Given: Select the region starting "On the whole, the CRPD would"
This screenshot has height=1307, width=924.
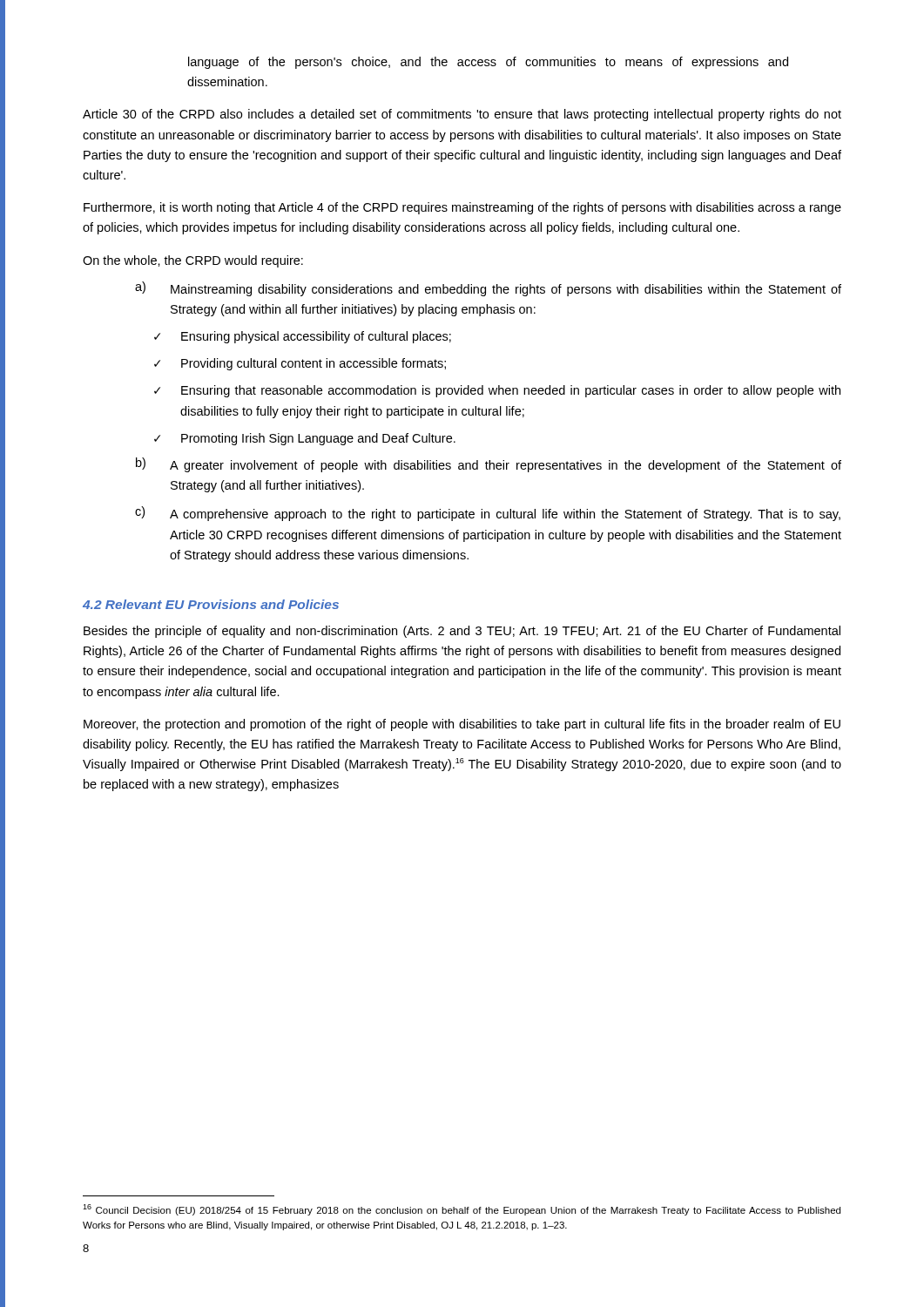Looking at the screenshot, I should 193,260.
